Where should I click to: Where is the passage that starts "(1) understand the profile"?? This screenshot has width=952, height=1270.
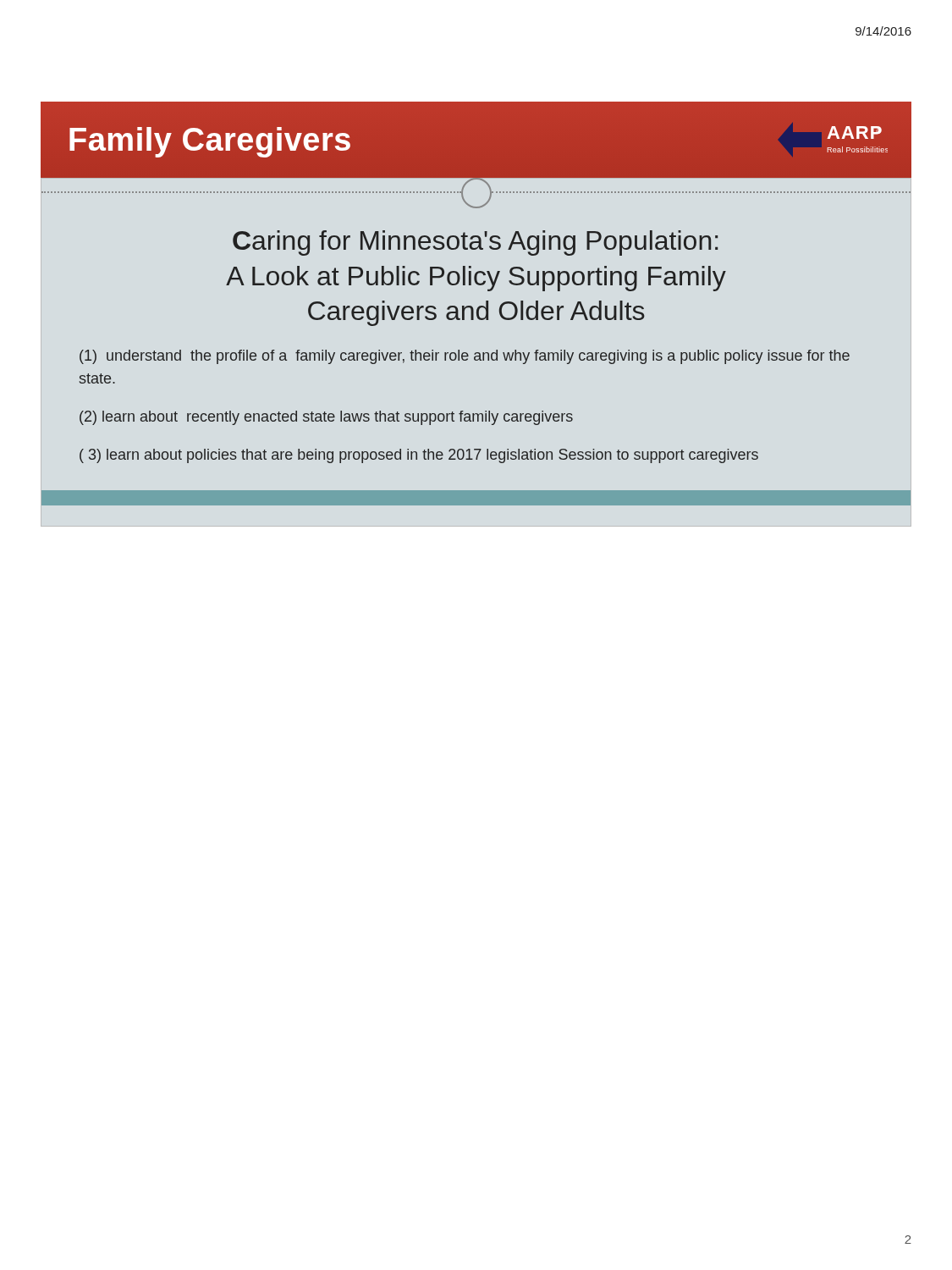pyautogui.click(x=464, y=367)
